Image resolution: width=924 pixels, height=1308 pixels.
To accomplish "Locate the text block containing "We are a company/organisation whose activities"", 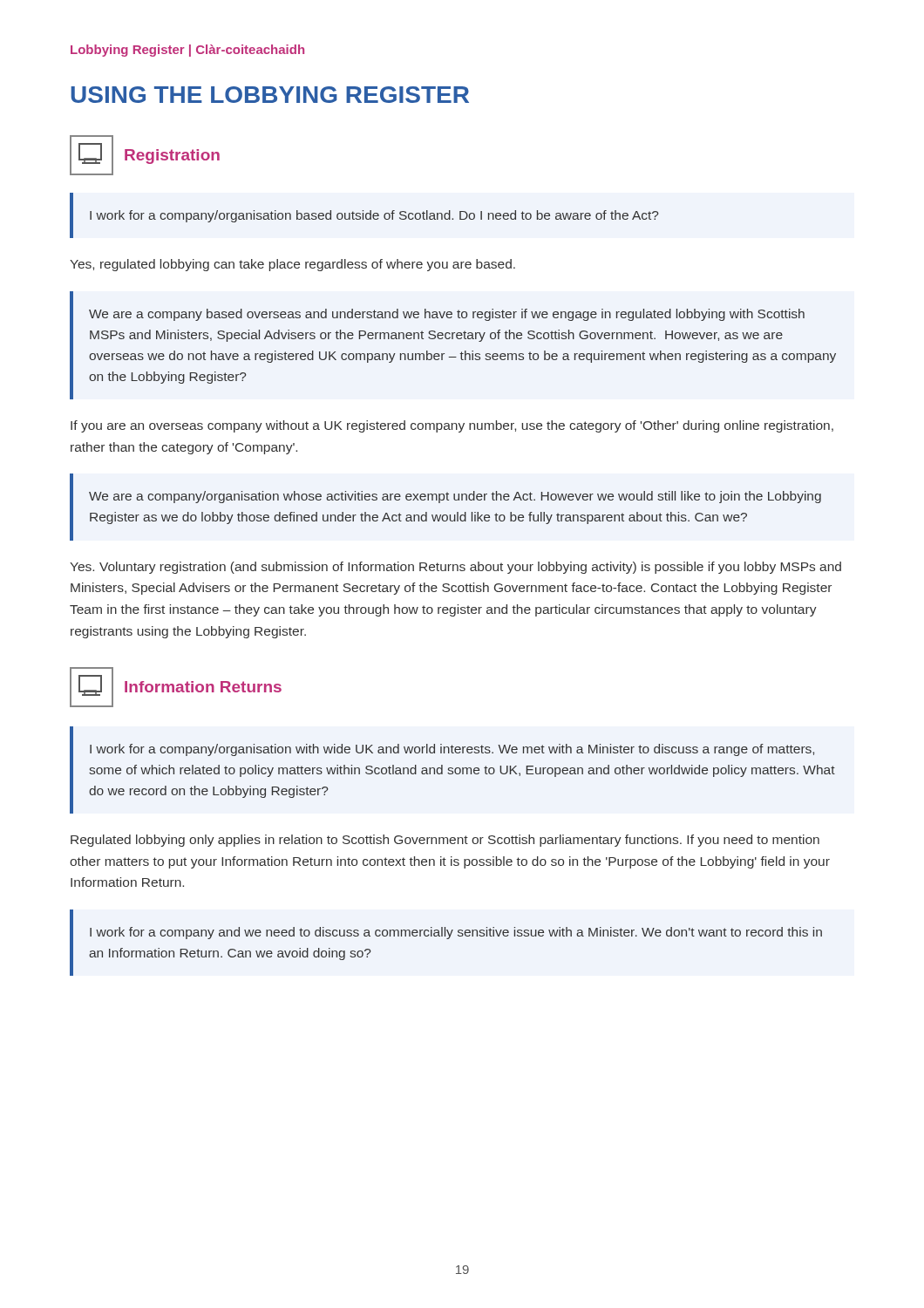I will 455,507.
